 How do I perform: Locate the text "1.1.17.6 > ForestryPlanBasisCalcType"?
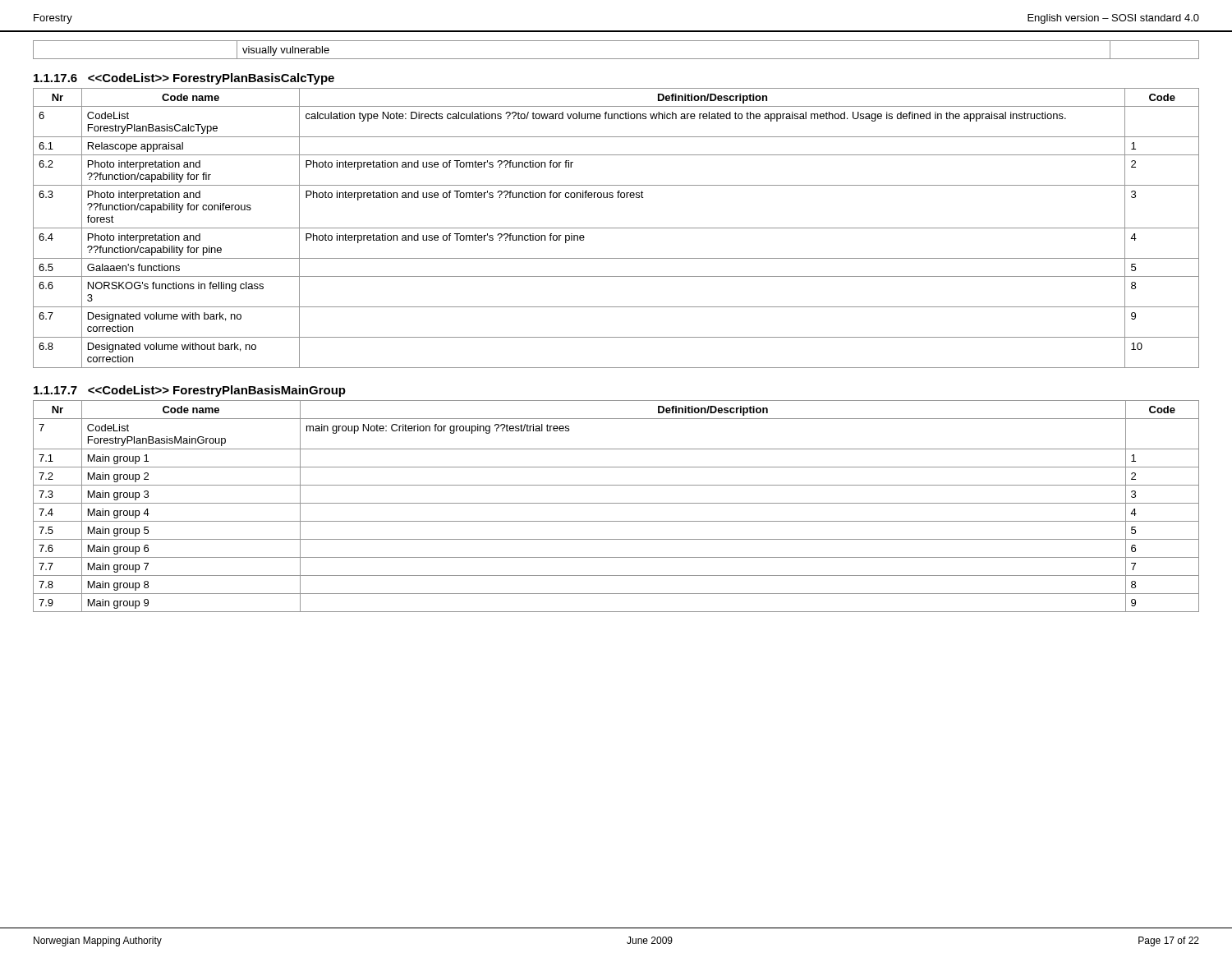click(x=184, y=78)
